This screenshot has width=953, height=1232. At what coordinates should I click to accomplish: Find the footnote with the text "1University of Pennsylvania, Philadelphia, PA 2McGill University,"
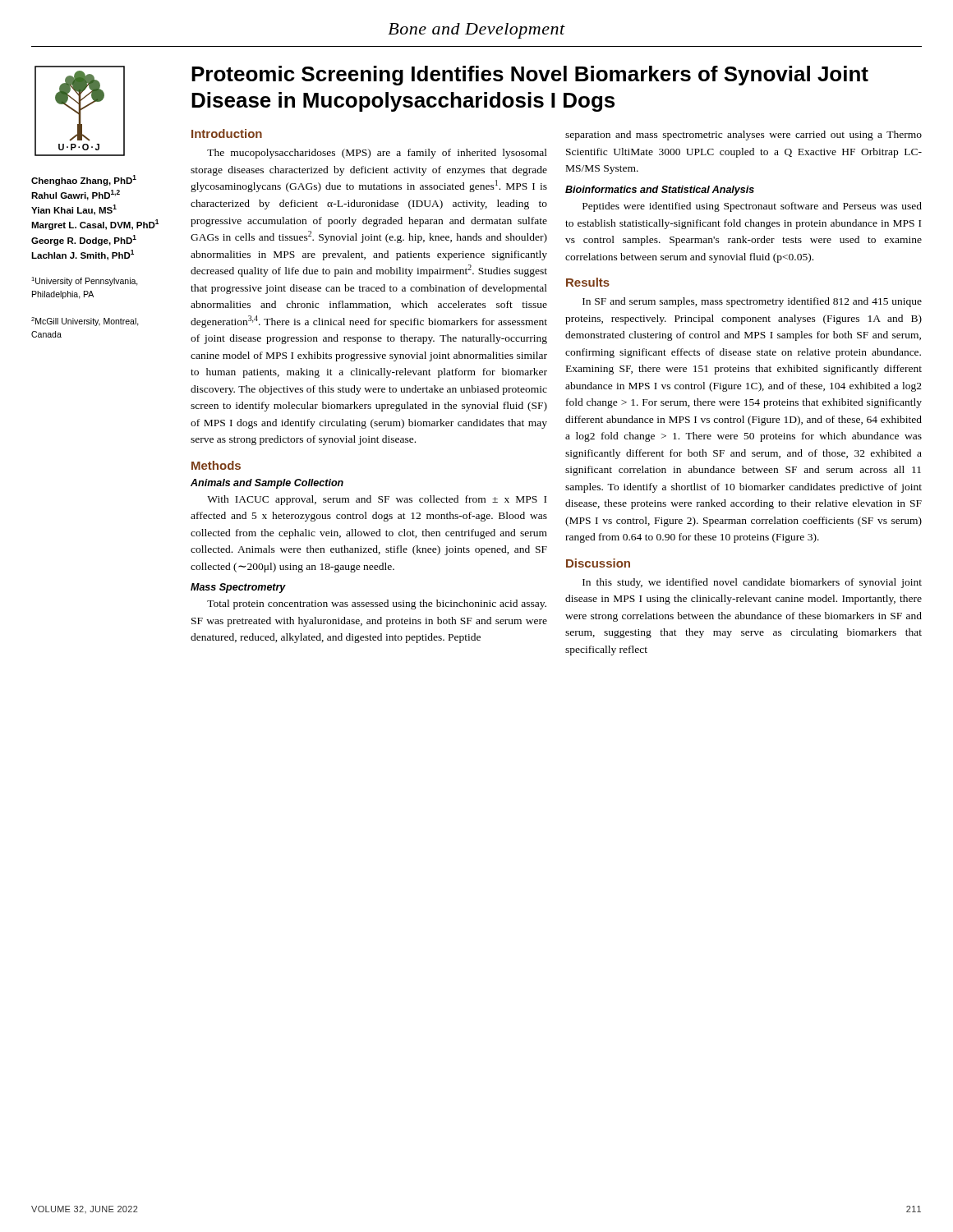(85, 307)
